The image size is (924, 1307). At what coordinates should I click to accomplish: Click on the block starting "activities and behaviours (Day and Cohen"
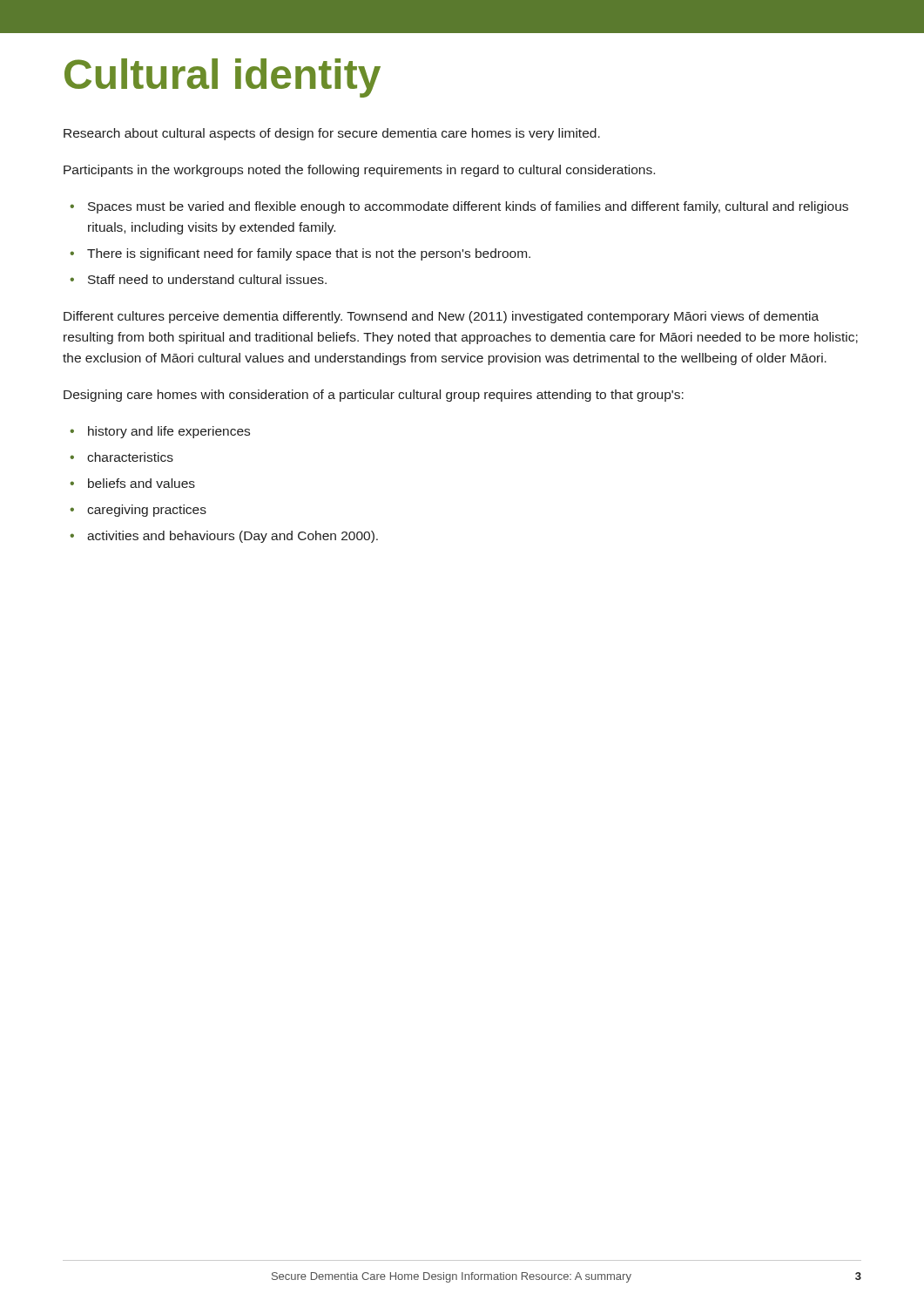[224, 537]
